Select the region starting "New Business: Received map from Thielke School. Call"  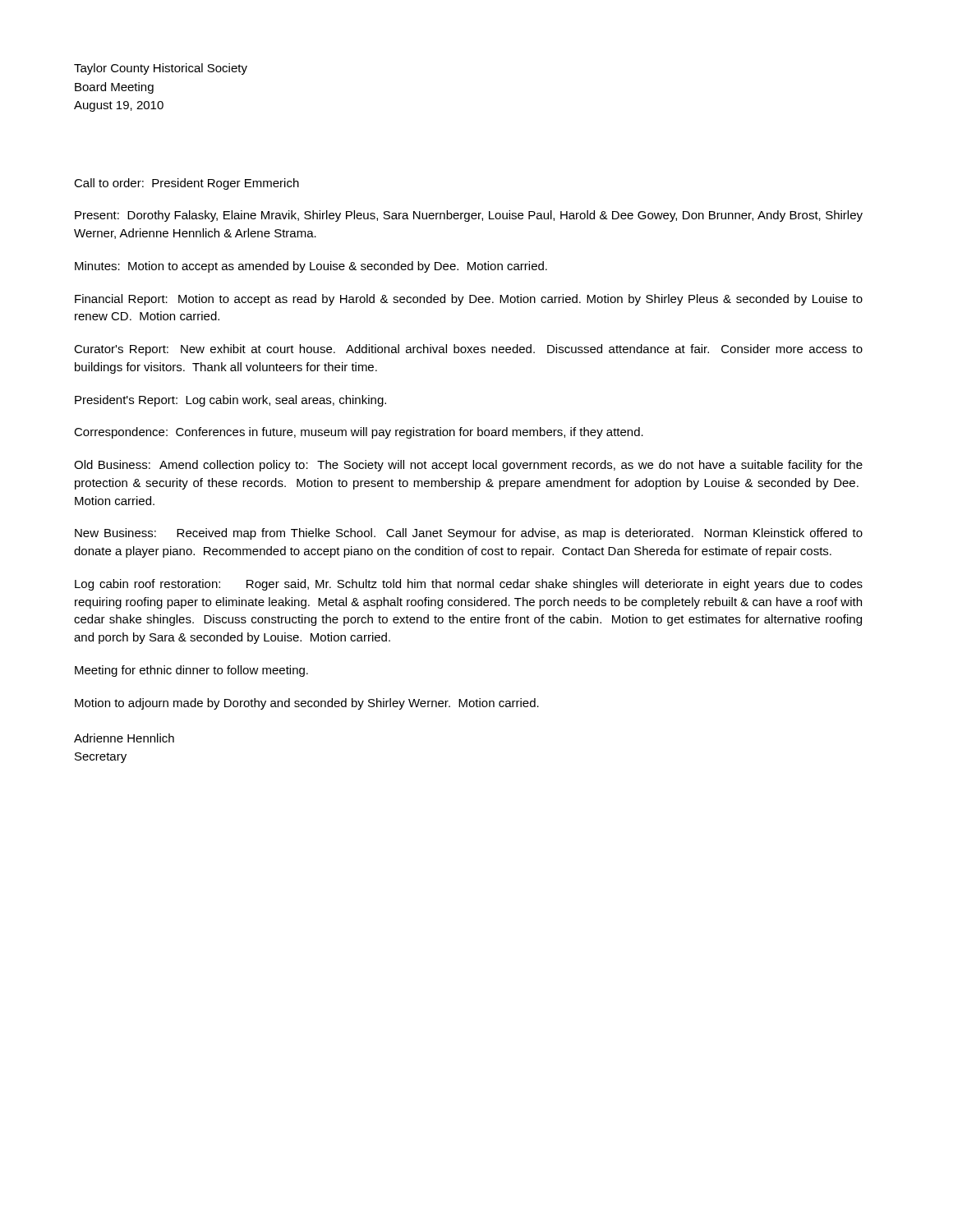[x=468, y=542]
